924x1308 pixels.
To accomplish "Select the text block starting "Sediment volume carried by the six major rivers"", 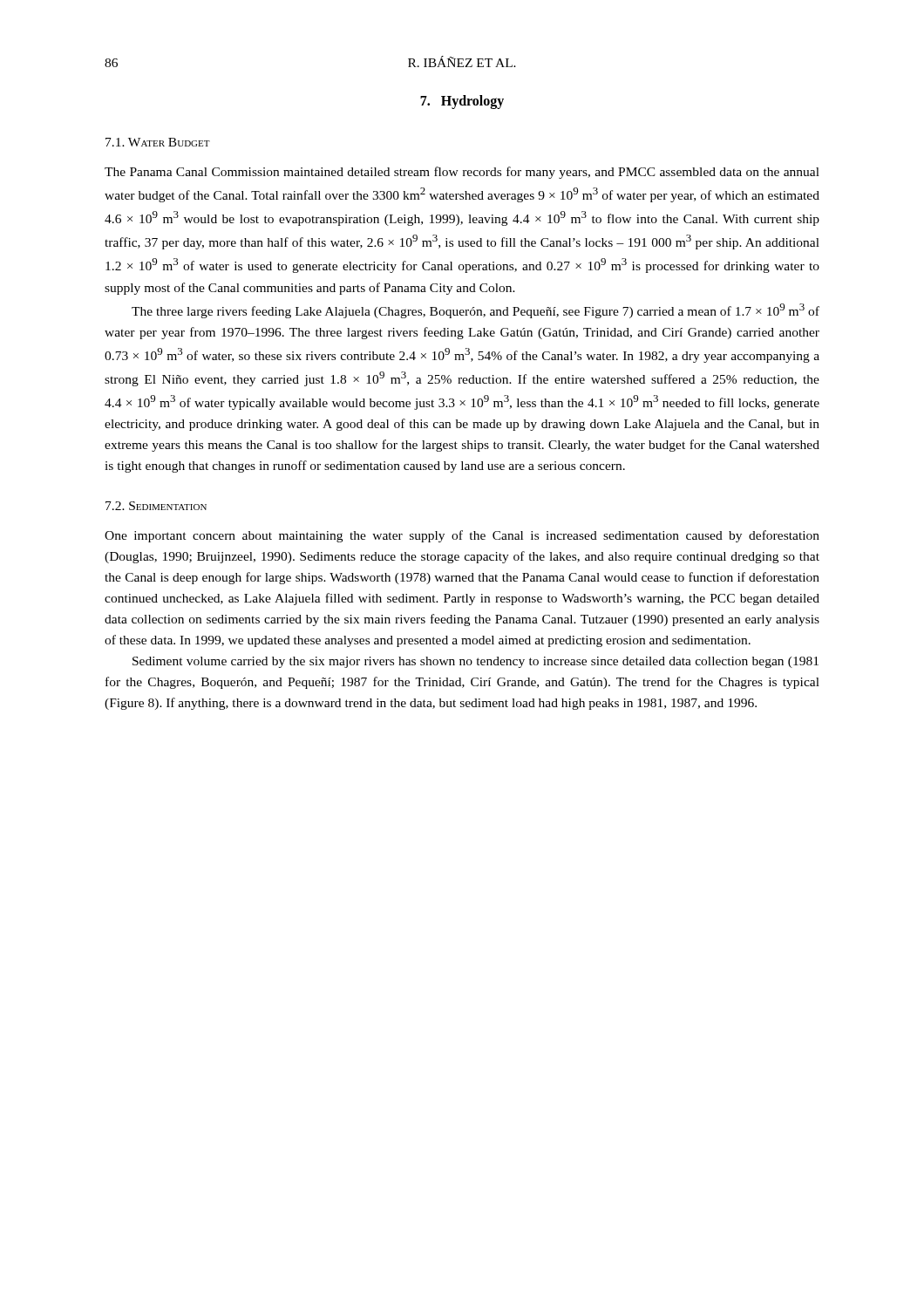I will pyautogui.click(x=462, y=682).
